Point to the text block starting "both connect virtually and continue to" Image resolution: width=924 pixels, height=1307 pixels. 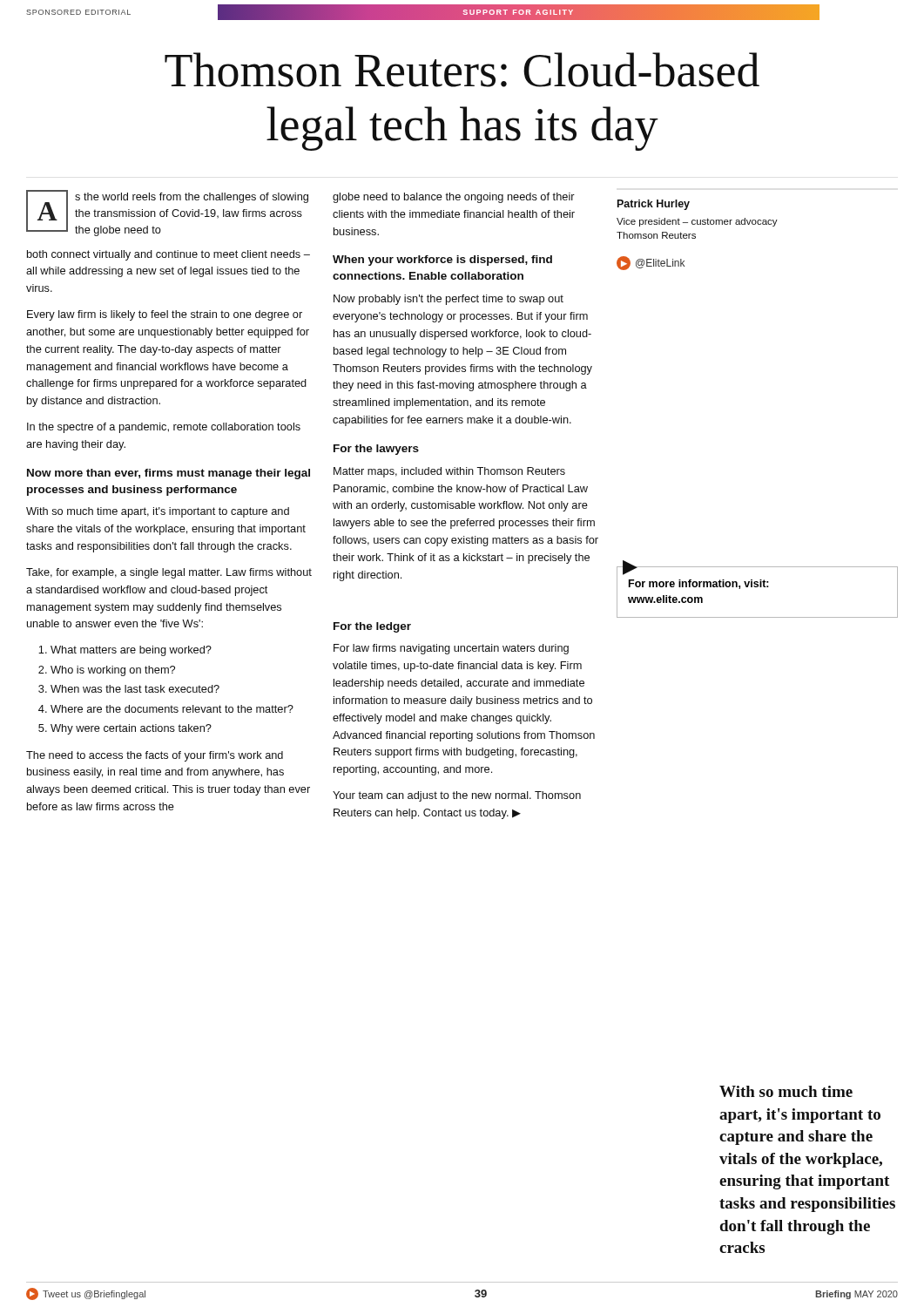[x=168, y=271]
